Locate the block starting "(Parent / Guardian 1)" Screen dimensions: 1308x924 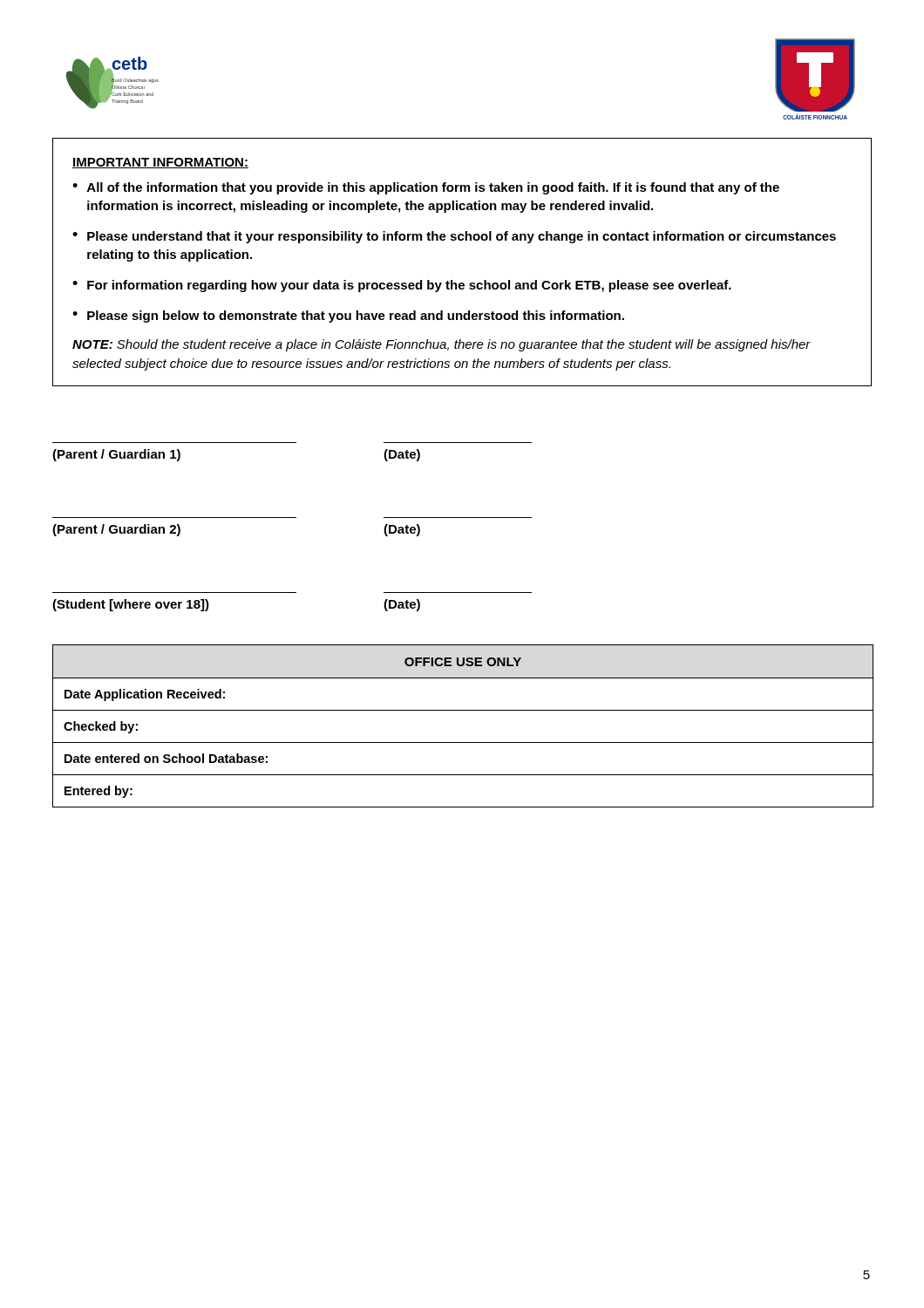point(117,453)
